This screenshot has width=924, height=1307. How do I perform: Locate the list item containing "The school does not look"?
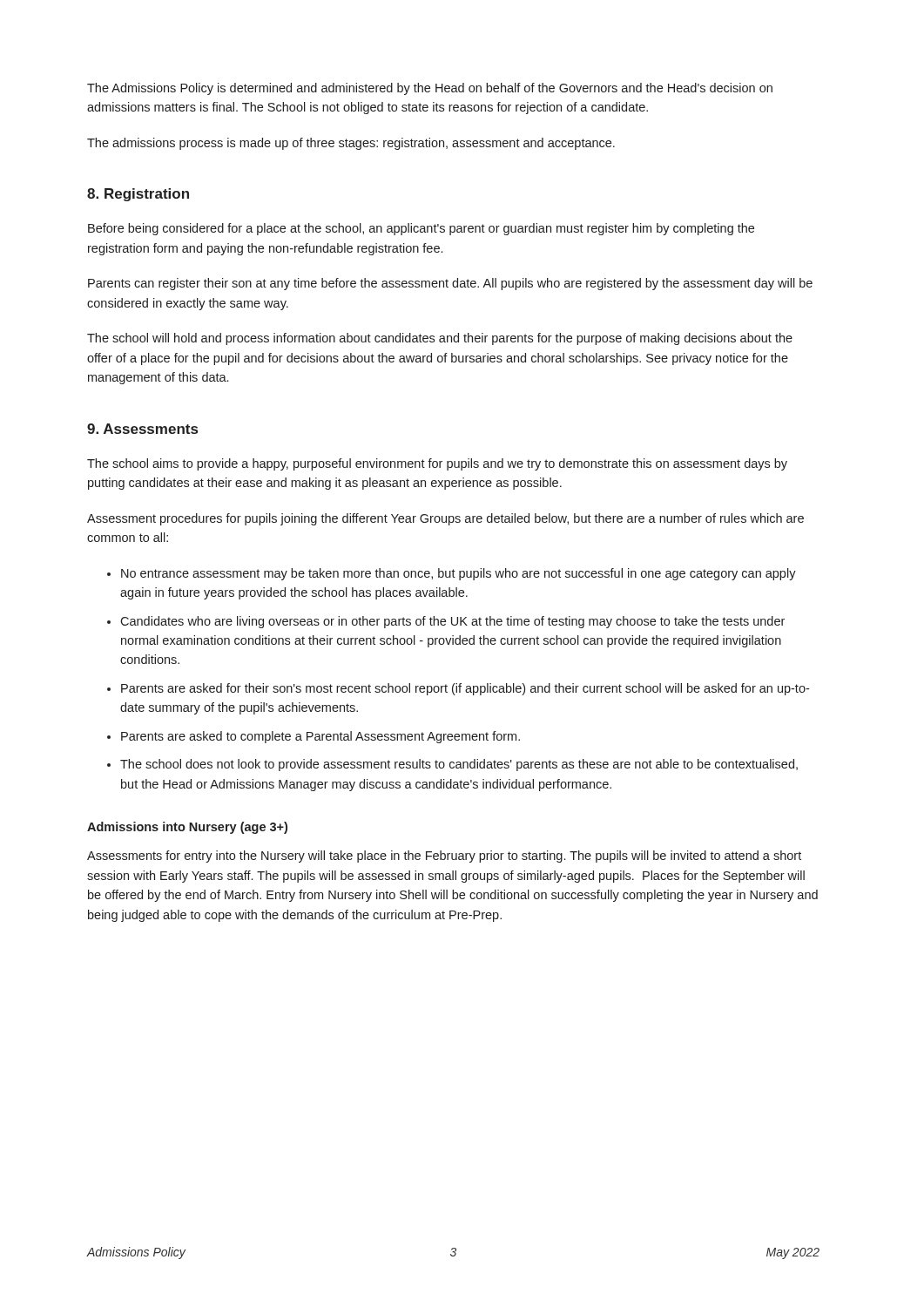pyautogui.click(x=470, y=774)
